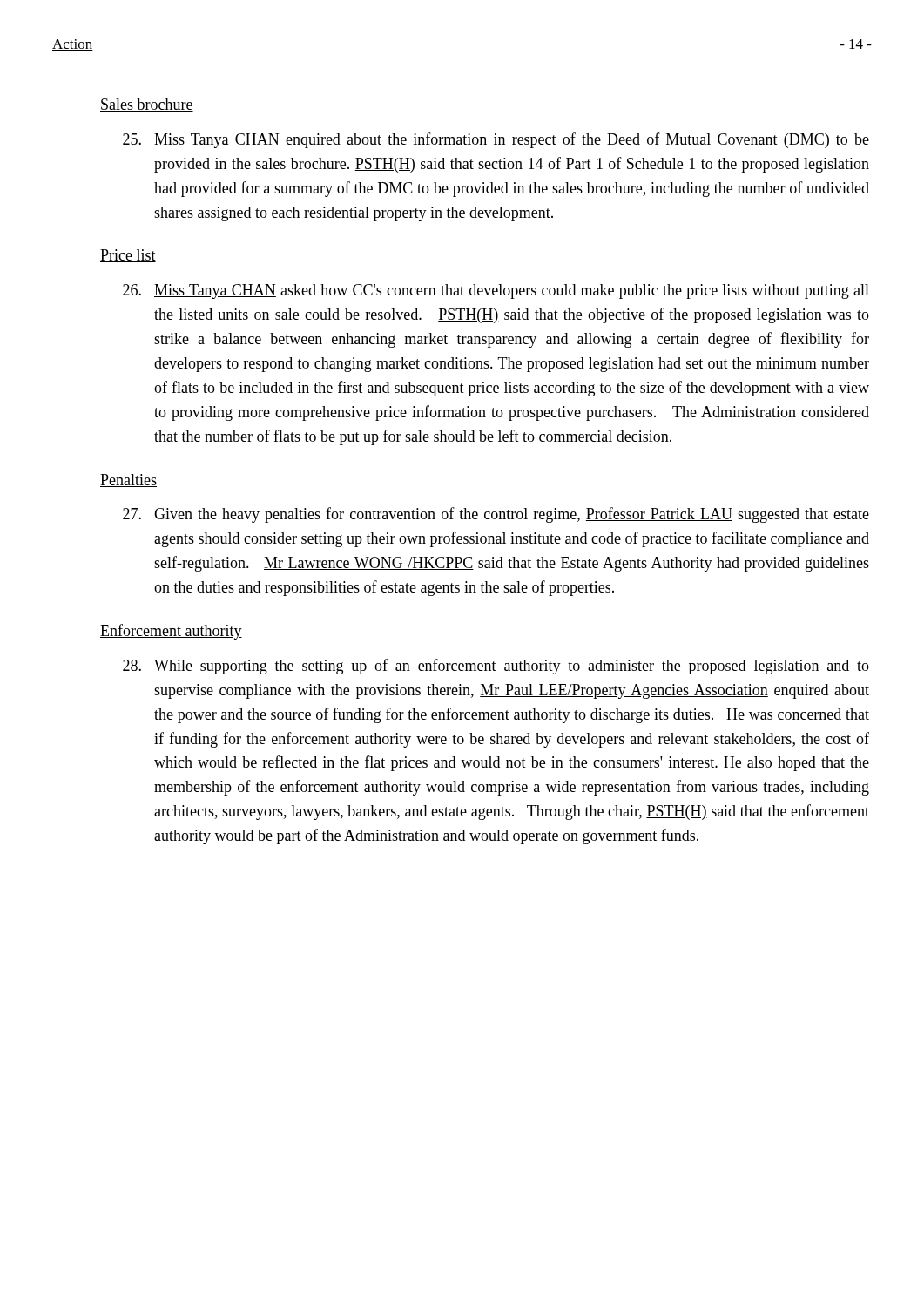The width and height of the screenshot is (924, 1307).
Task: Find the region starting "Miss Tanya CHAN asked how CC's concern that"
Action: pyautogui.click(x=485, y=364)
